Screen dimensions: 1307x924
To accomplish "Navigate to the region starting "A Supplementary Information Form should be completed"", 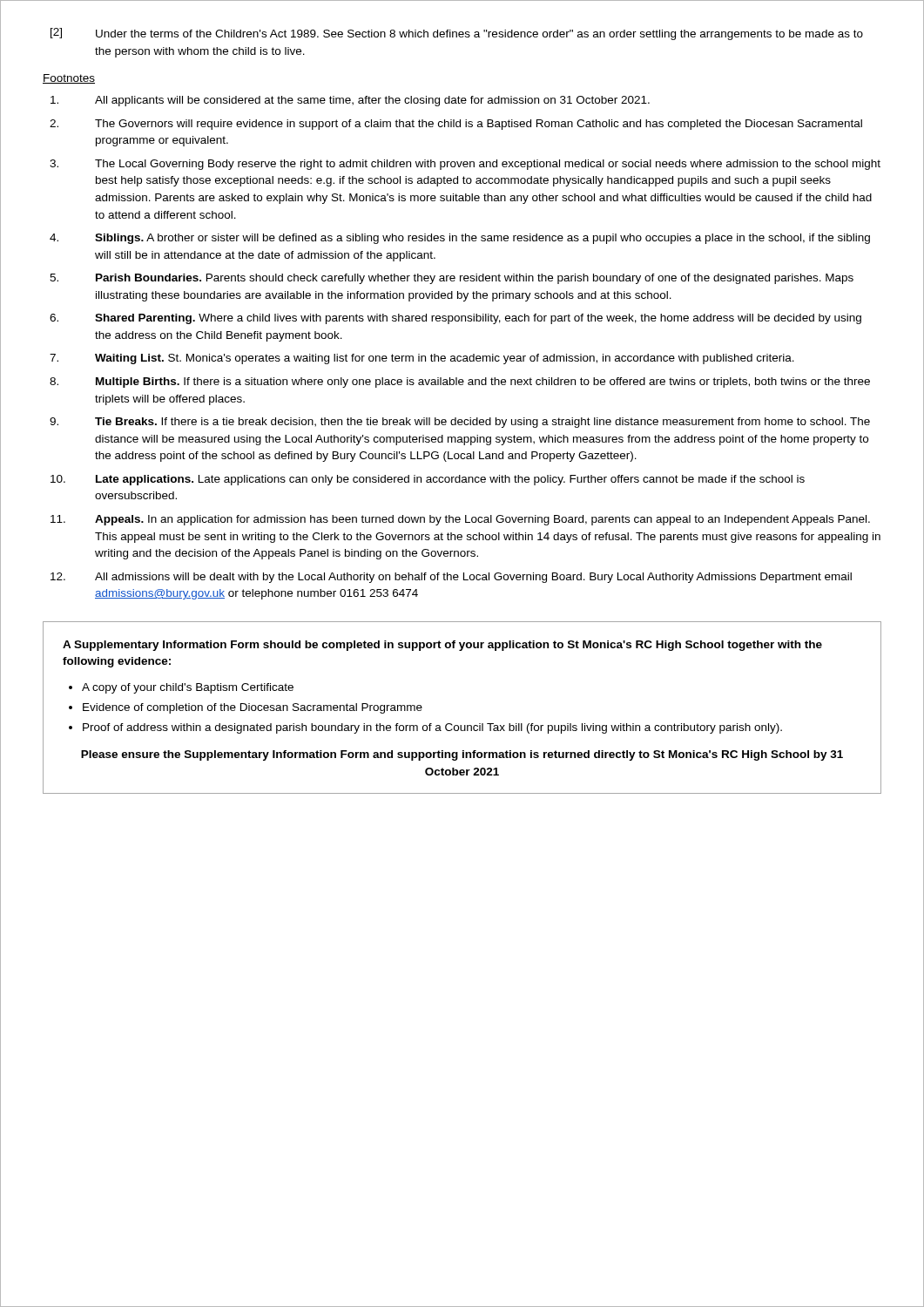I will tap(442, 646).
